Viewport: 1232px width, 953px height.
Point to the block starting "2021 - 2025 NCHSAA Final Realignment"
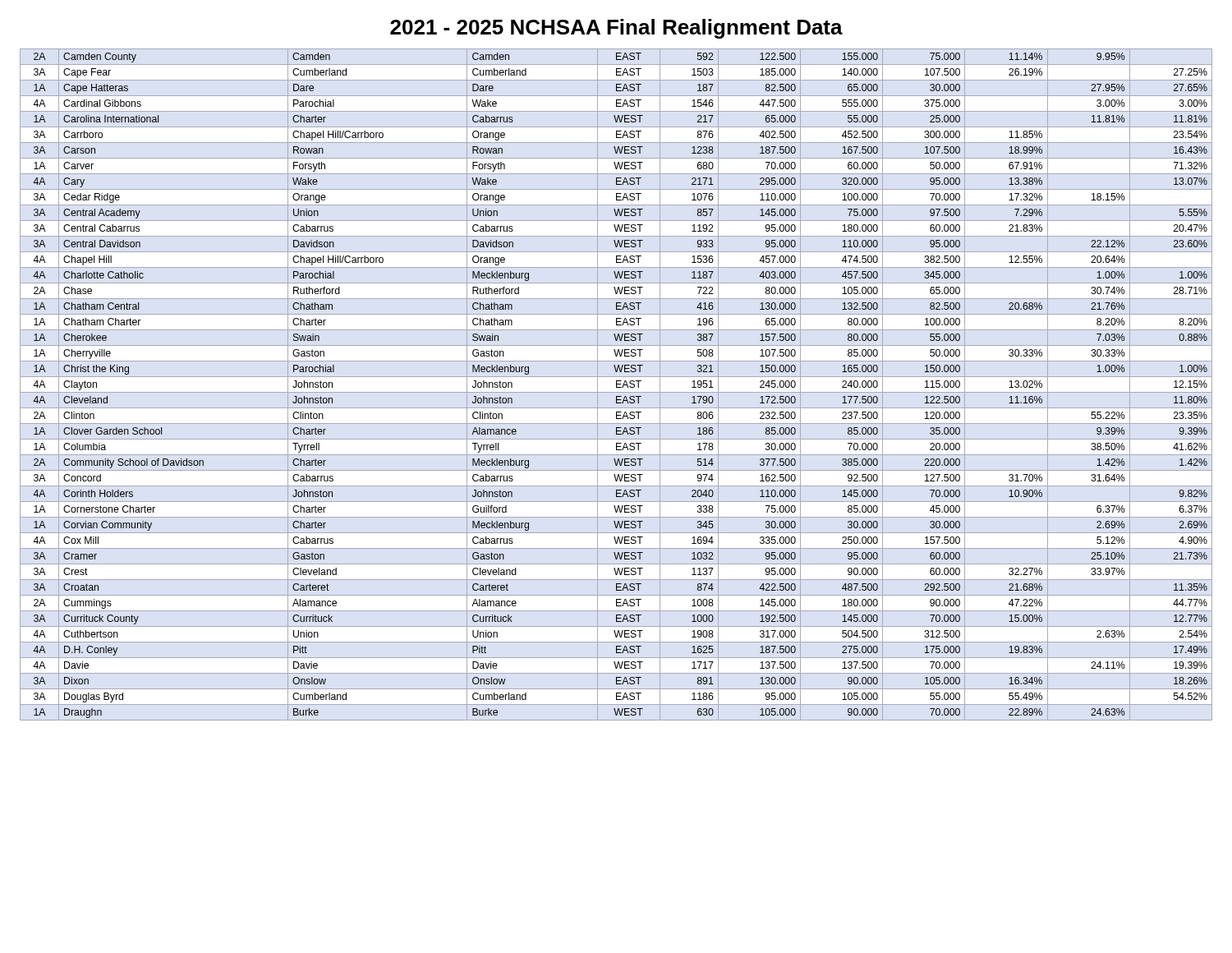pyautogui.click(x=616, y=27)
